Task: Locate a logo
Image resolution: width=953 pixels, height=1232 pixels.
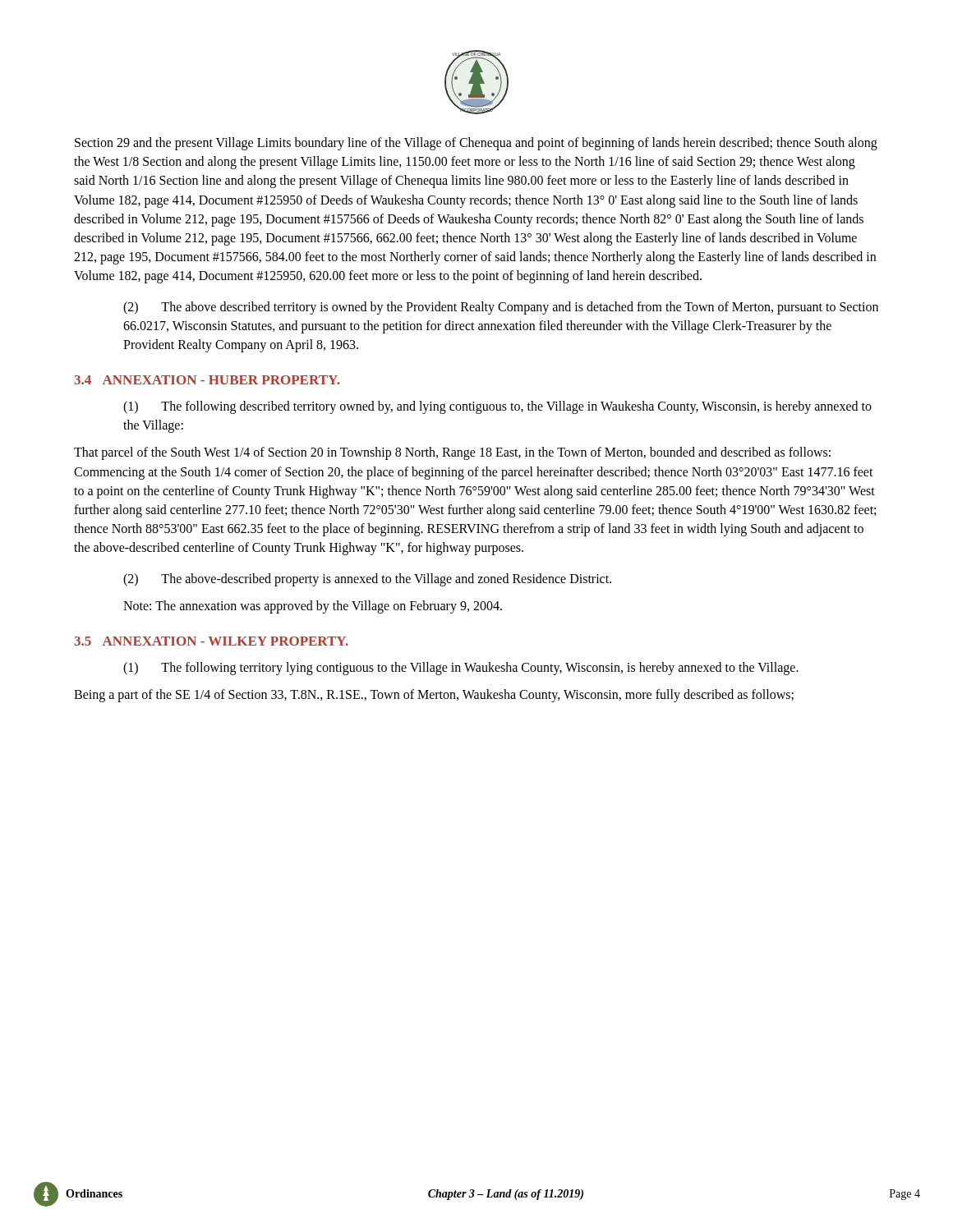Action: click(476, 84)
